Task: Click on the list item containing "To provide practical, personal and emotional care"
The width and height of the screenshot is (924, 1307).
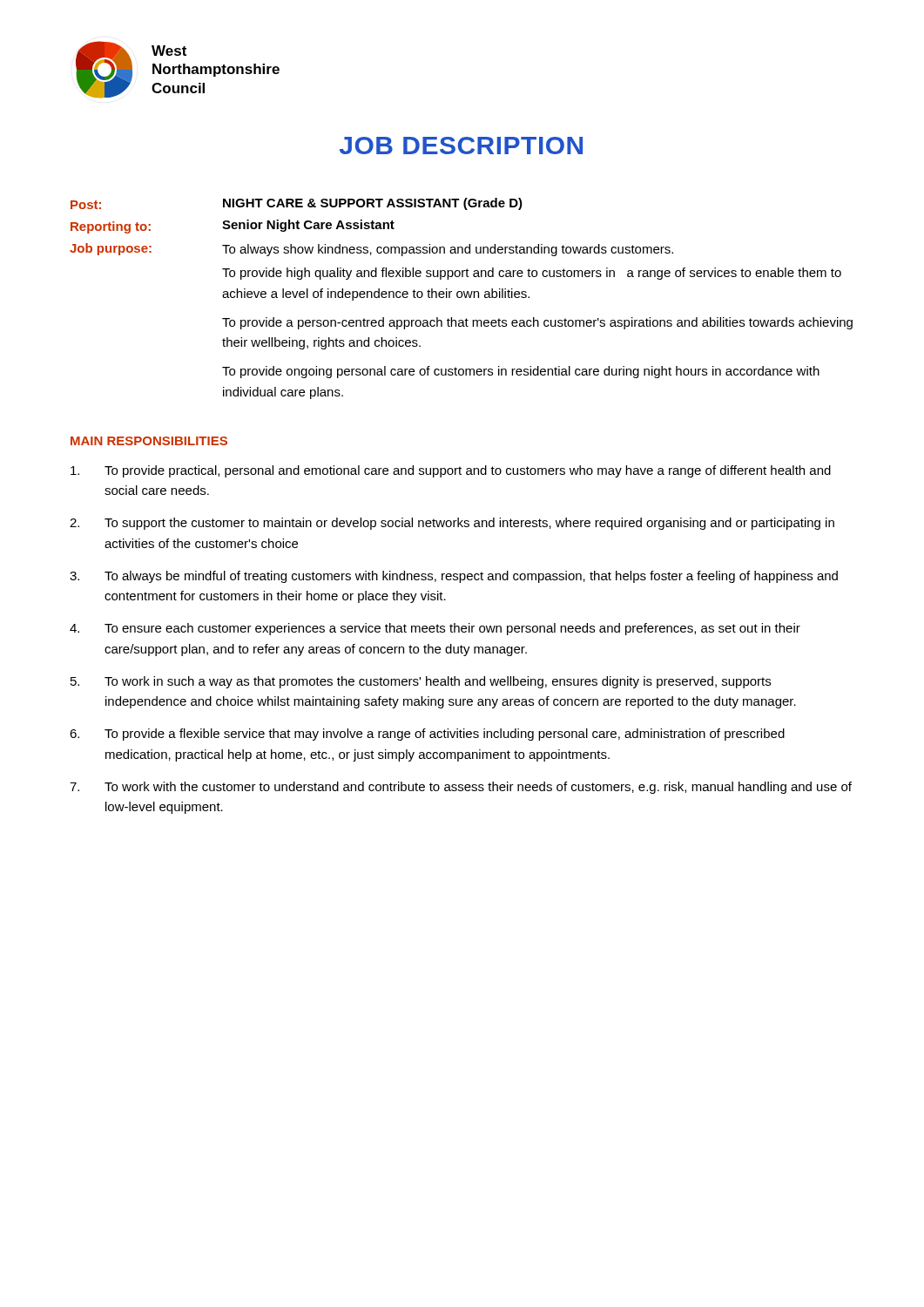Action: point(462,480)
